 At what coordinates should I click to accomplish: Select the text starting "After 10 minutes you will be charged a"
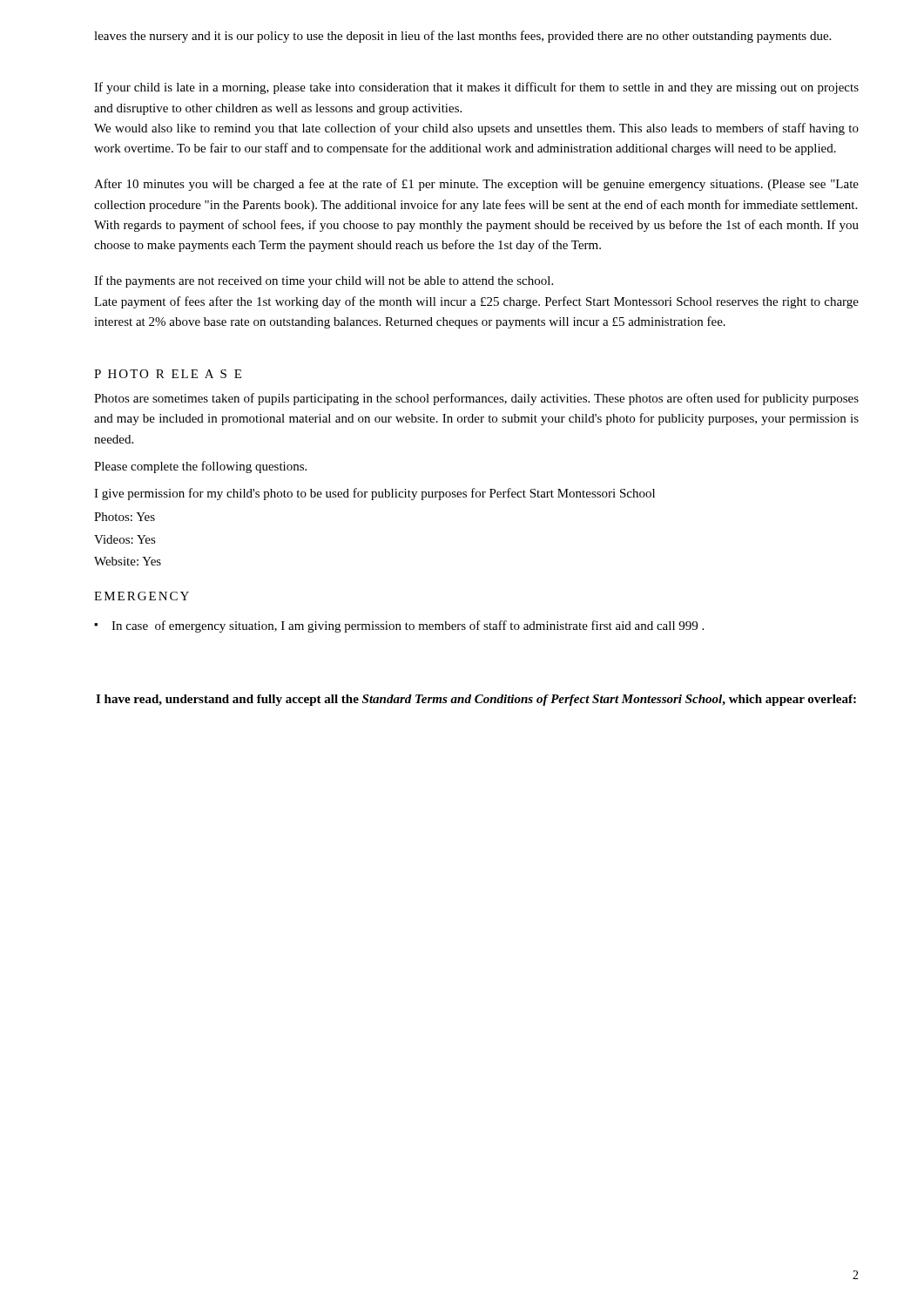coord(476,214)
